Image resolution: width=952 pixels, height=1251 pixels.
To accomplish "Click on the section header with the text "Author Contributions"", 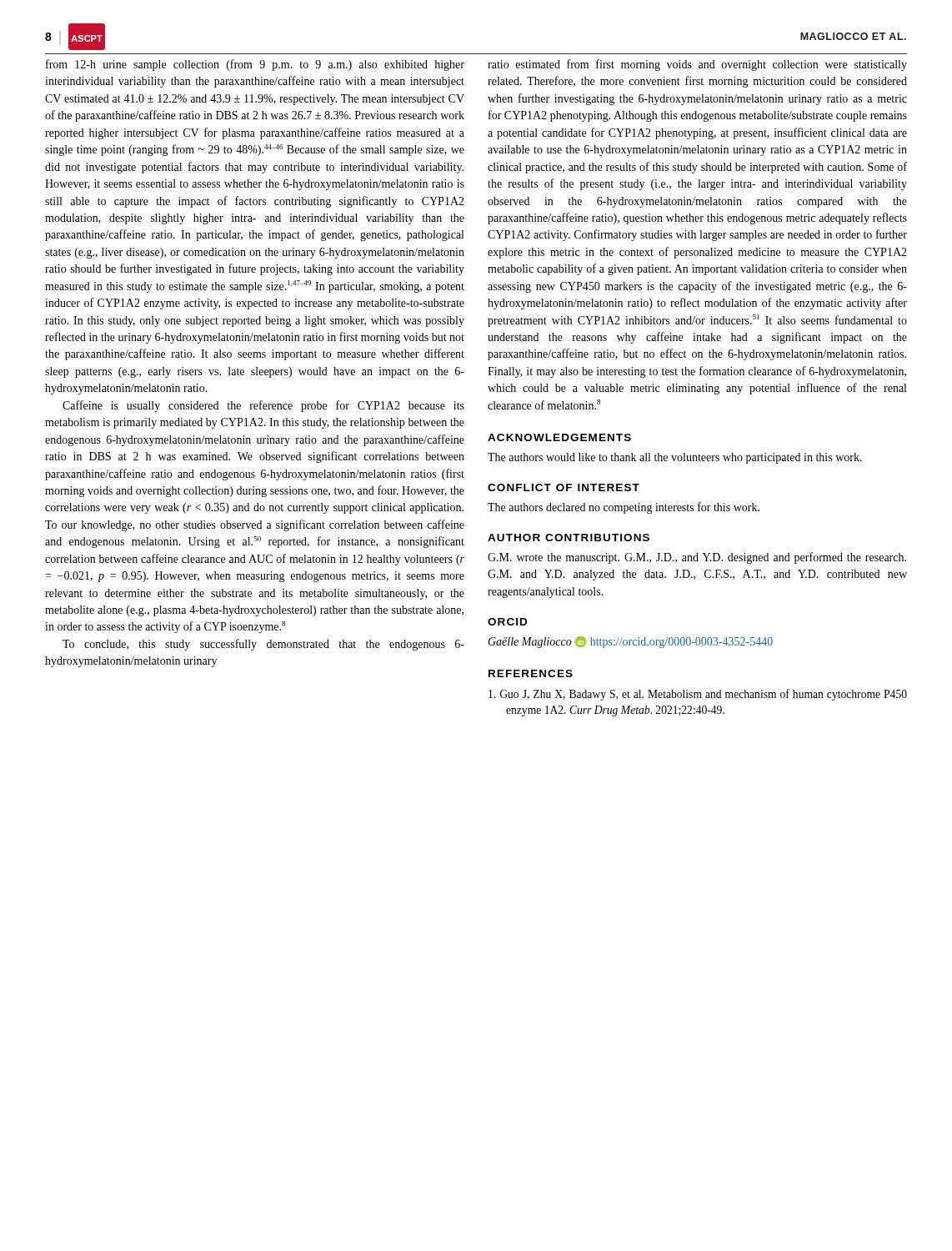I will point(569,538).
